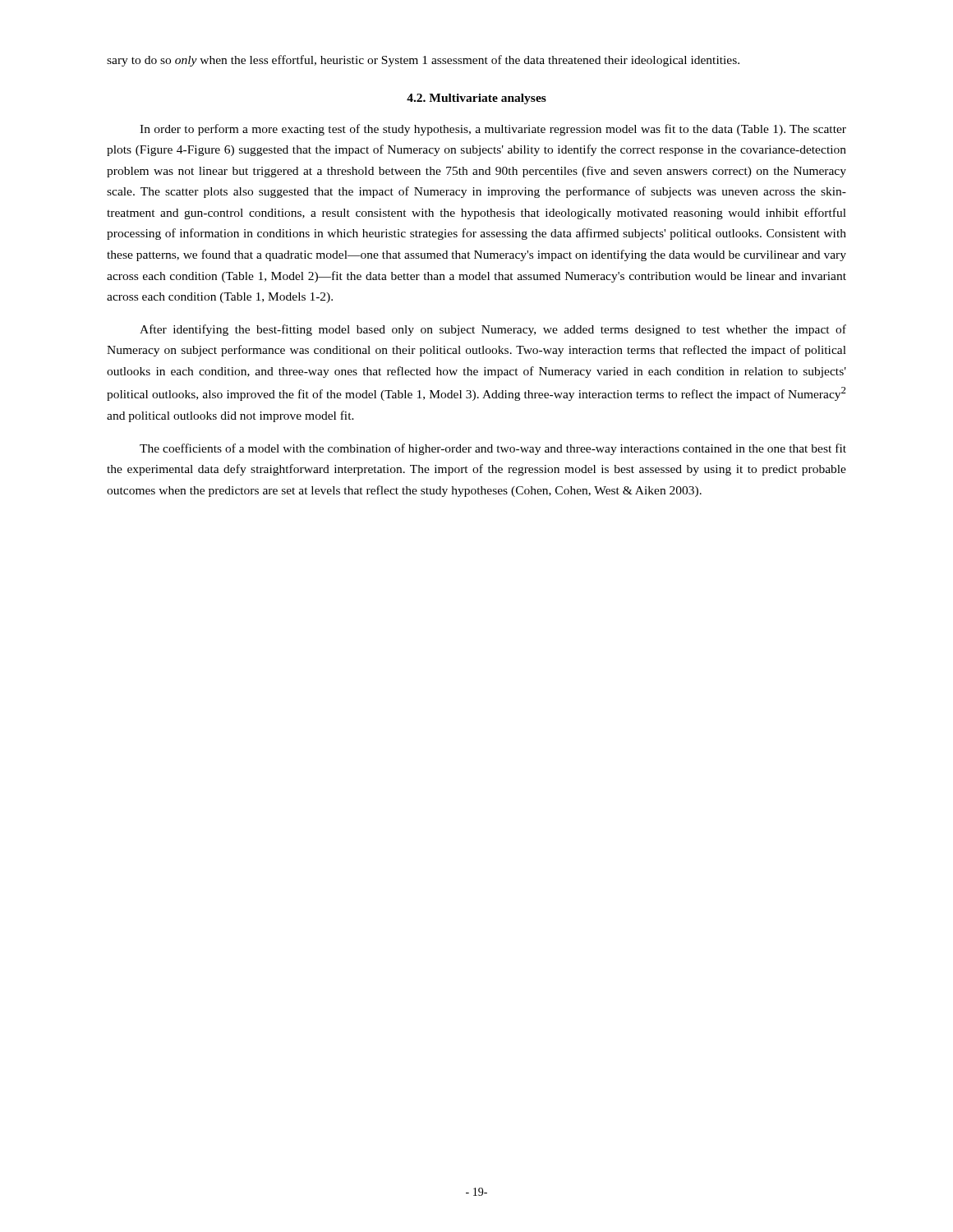This screenshot has height=1232, width=953.
Task: Navigate to the text starting "In order to perform a"
Action: [x=476, y=212]
